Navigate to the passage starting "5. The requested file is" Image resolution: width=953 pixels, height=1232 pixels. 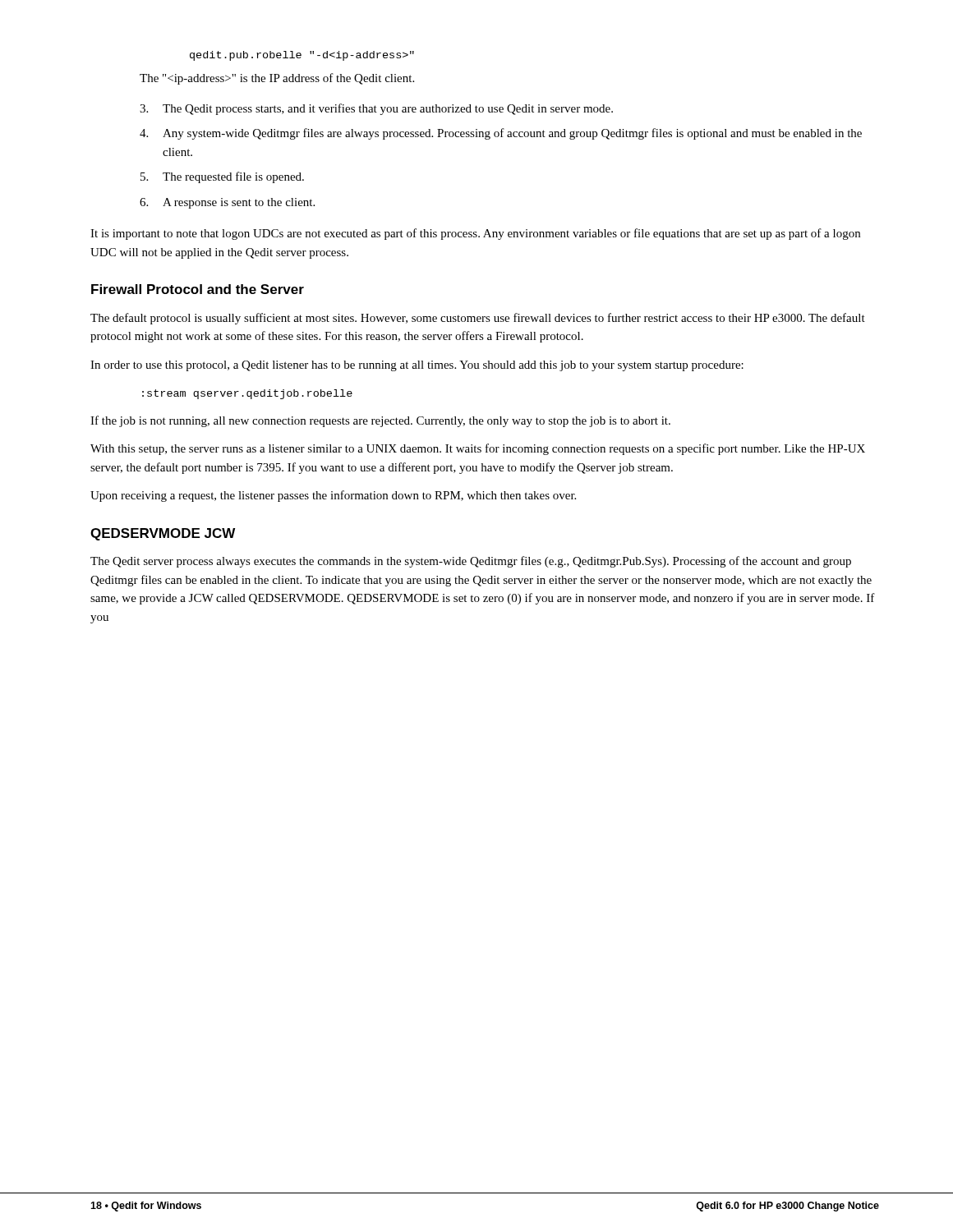pos(222,177)
